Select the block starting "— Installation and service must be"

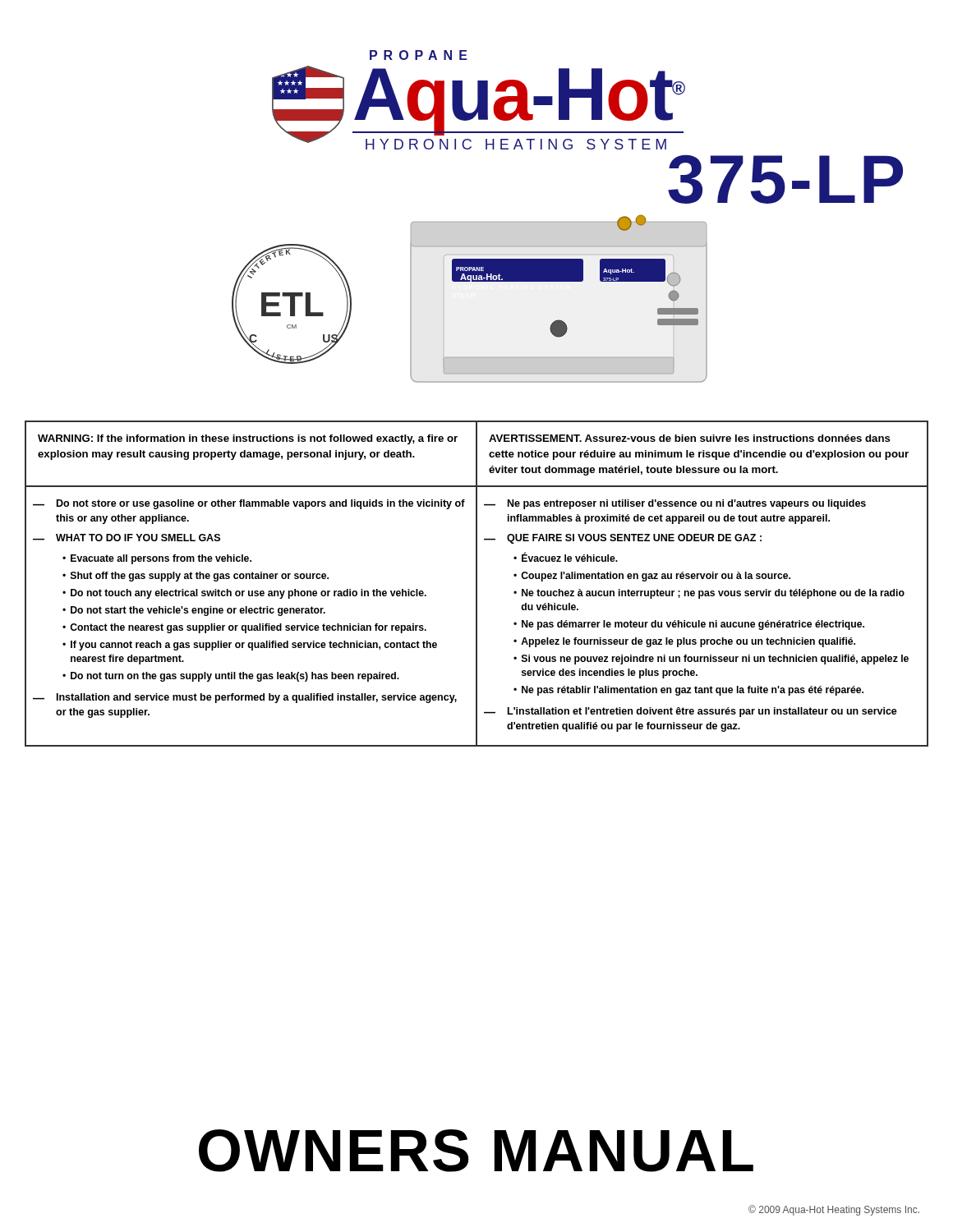coord(250,705)
